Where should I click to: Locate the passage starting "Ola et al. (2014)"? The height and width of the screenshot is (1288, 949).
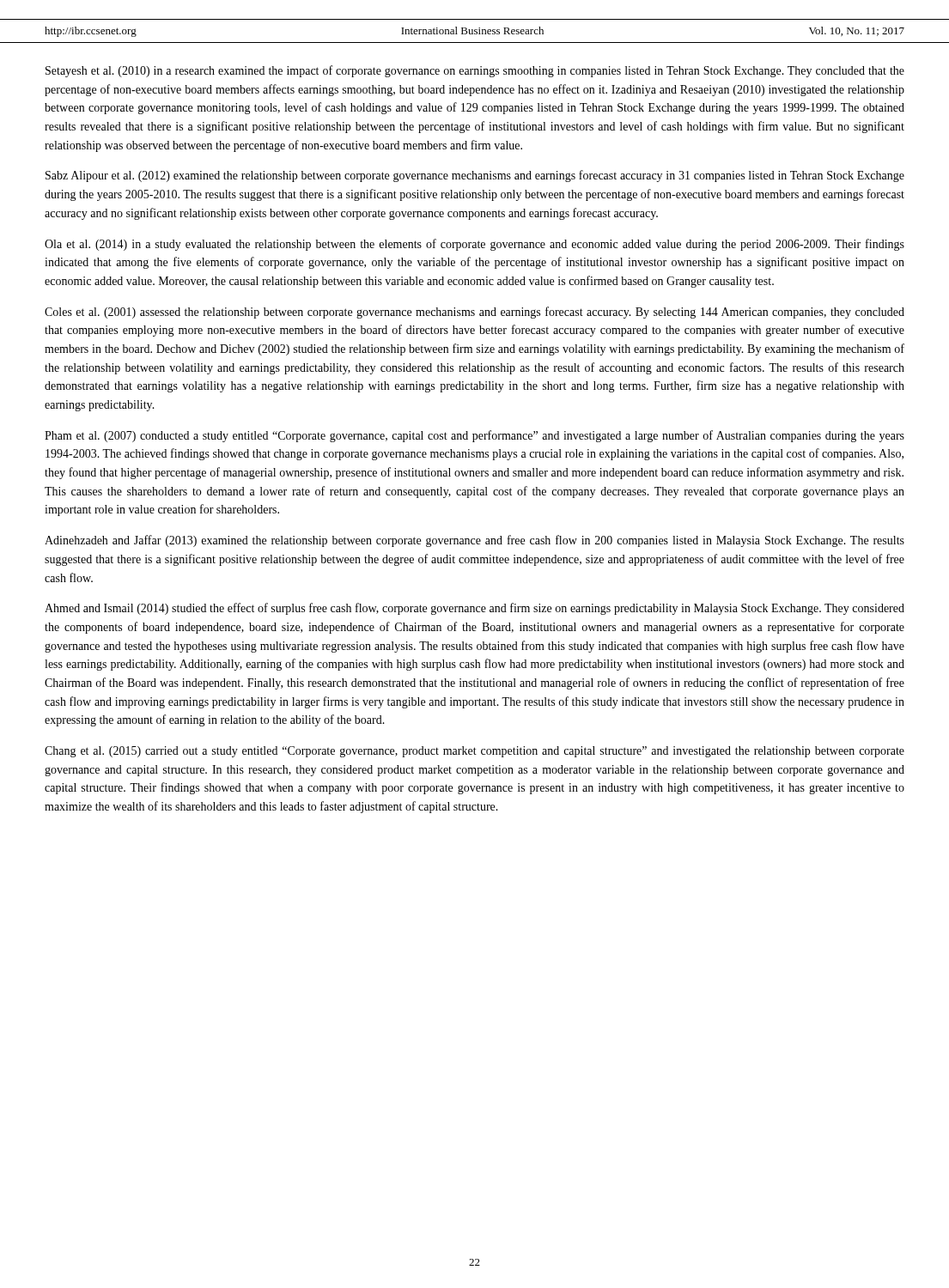click(474, 262)
